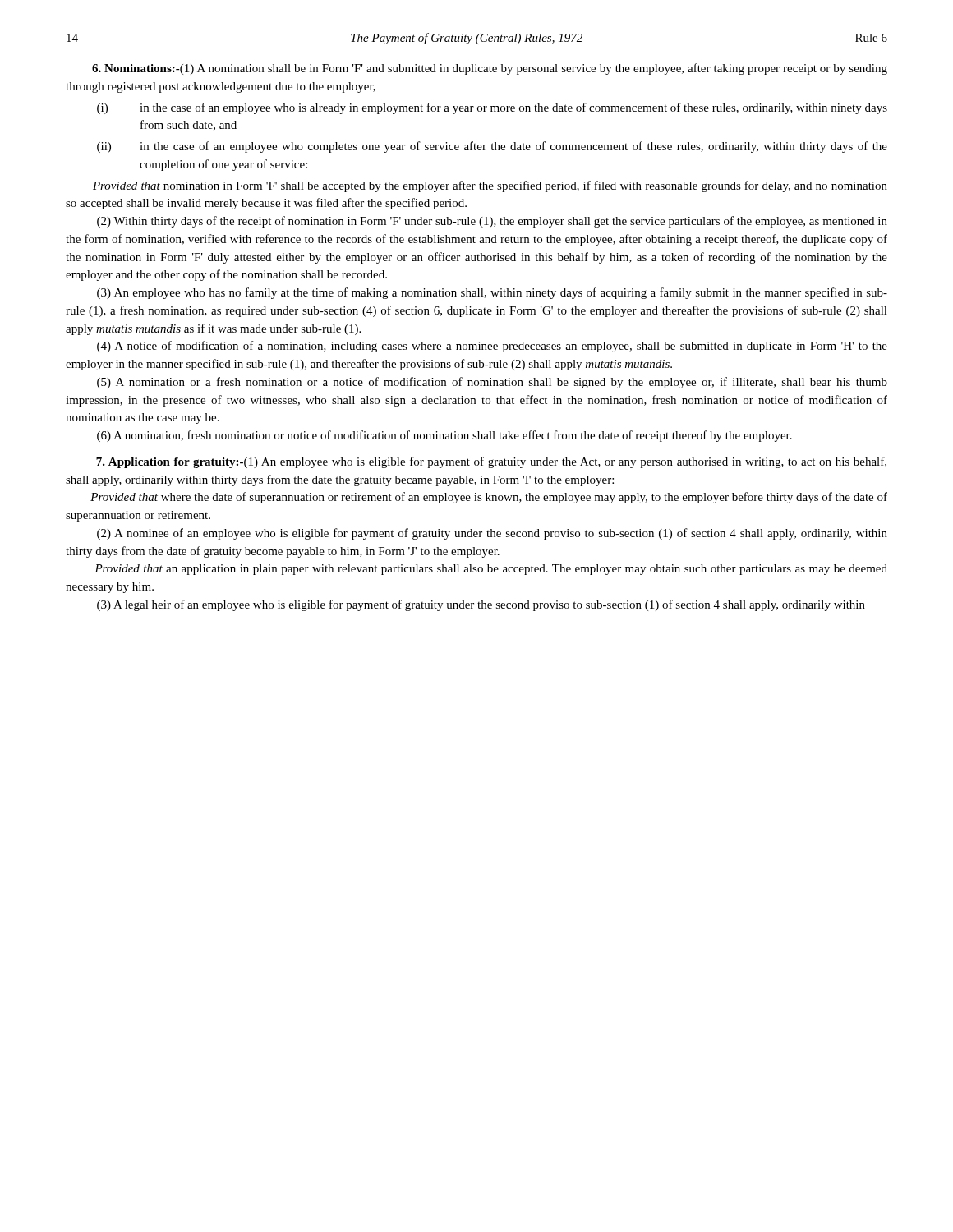Point to the region starting "Application for gratuity:-(1) An employee who is"
The image size is (953, 1232).
click(476, 470)
